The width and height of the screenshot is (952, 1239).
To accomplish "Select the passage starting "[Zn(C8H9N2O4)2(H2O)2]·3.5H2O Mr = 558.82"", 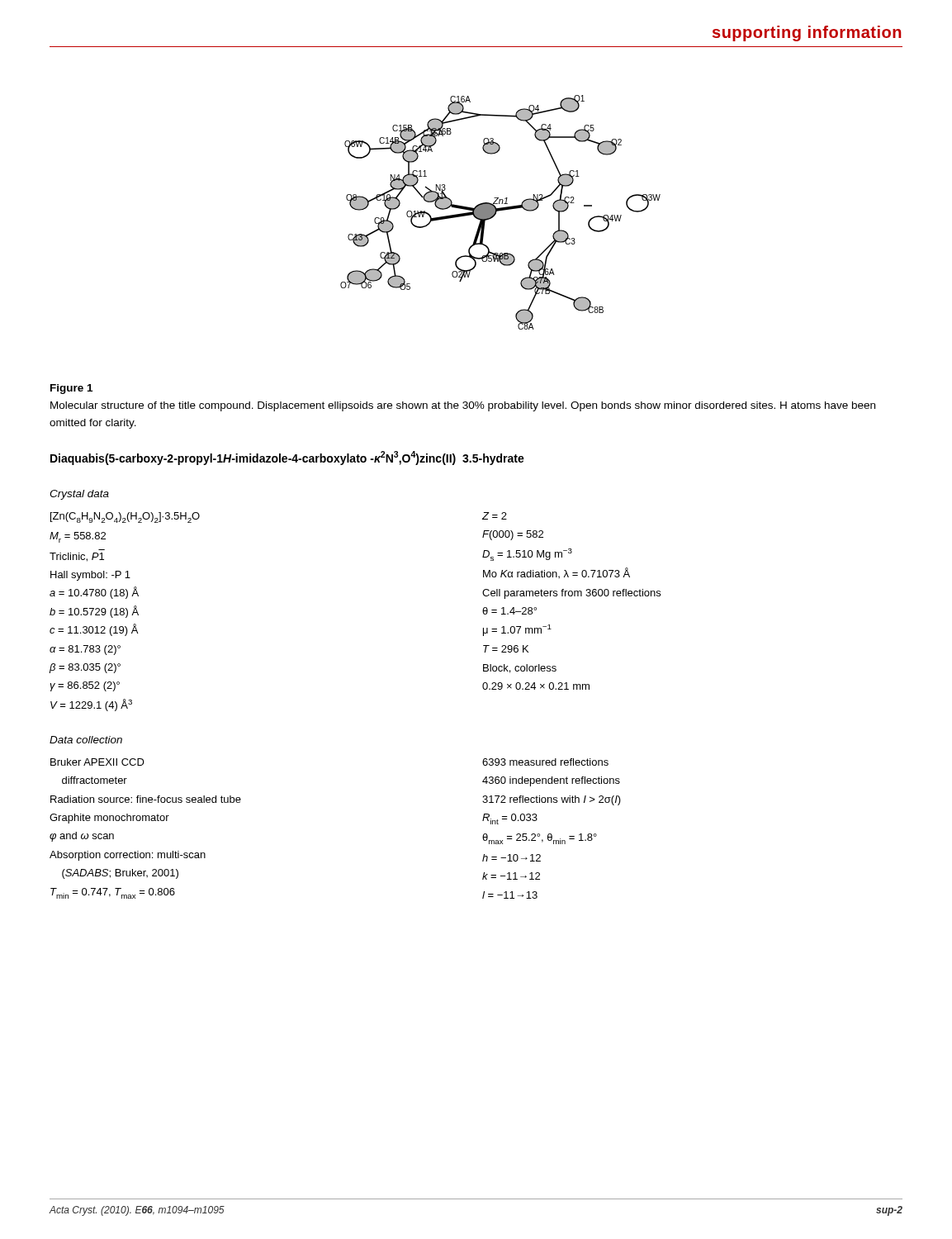I will coord(125,610).
